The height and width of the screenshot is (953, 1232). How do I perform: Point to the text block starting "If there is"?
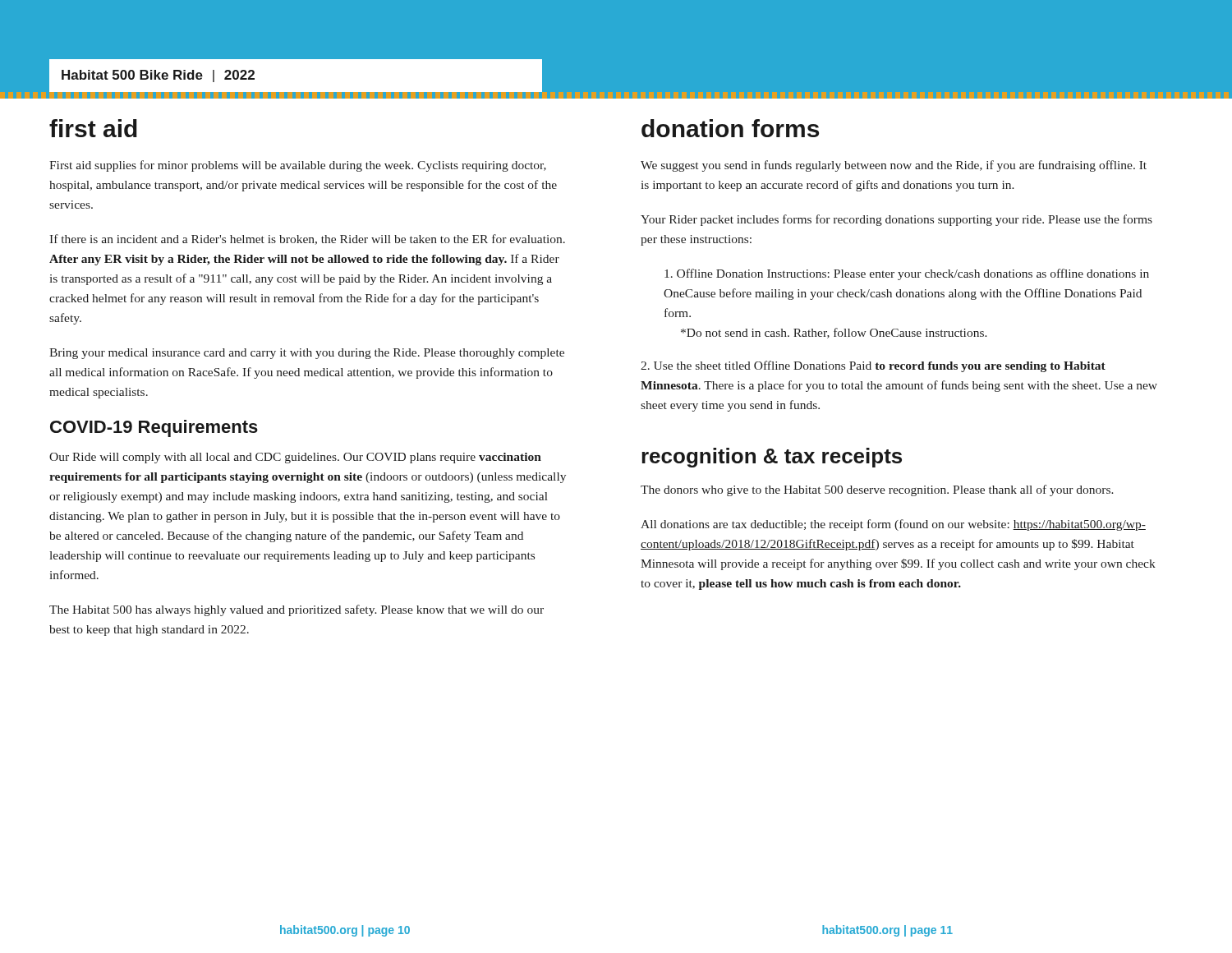pyautogui.click(x=307, y=278)
